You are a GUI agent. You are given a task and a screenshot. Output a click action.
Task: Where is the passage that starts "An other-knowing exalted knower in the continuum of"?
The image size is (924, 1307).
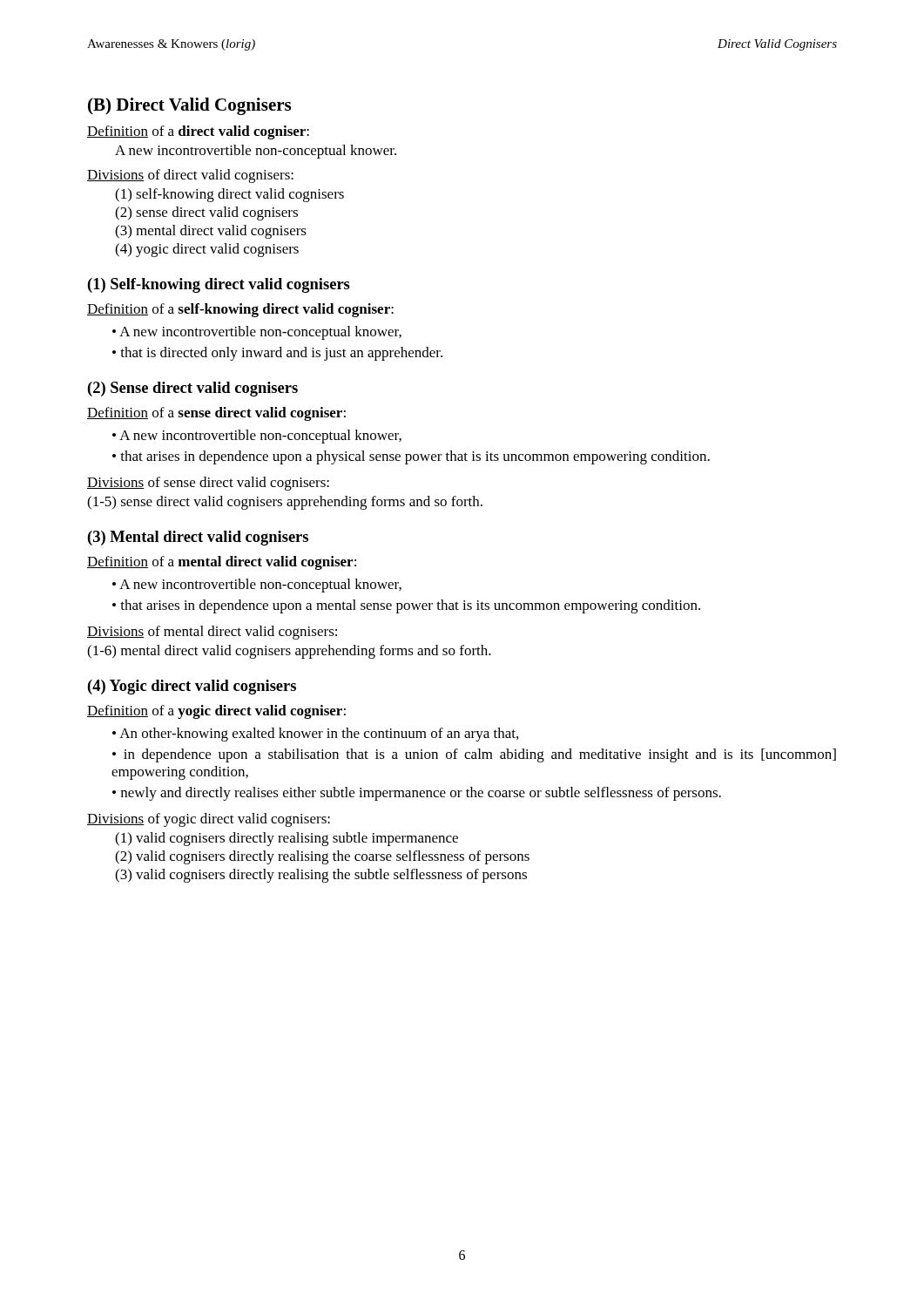point(474,734)
